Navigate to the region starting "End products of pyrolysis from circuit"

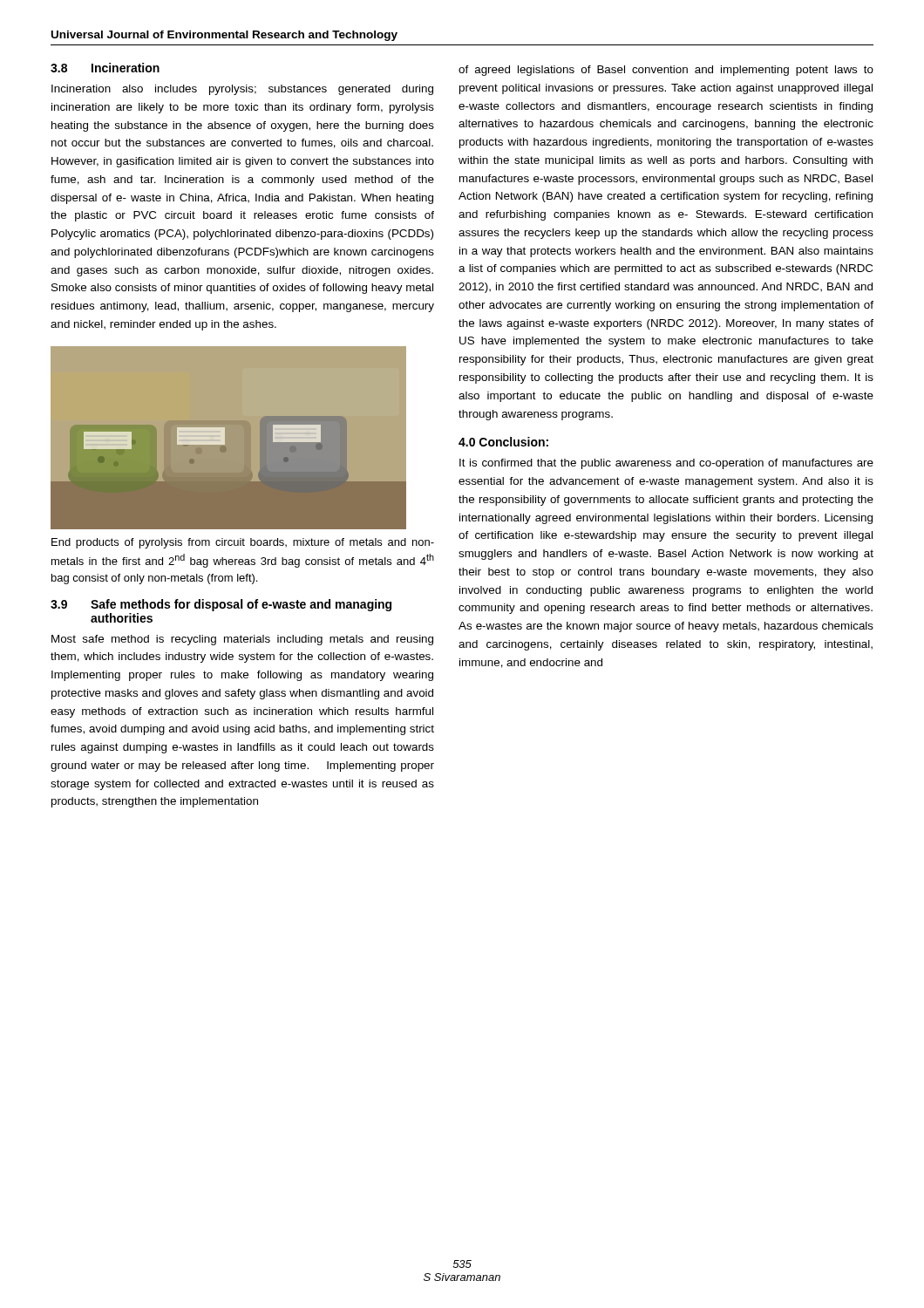tap(242, 560)
